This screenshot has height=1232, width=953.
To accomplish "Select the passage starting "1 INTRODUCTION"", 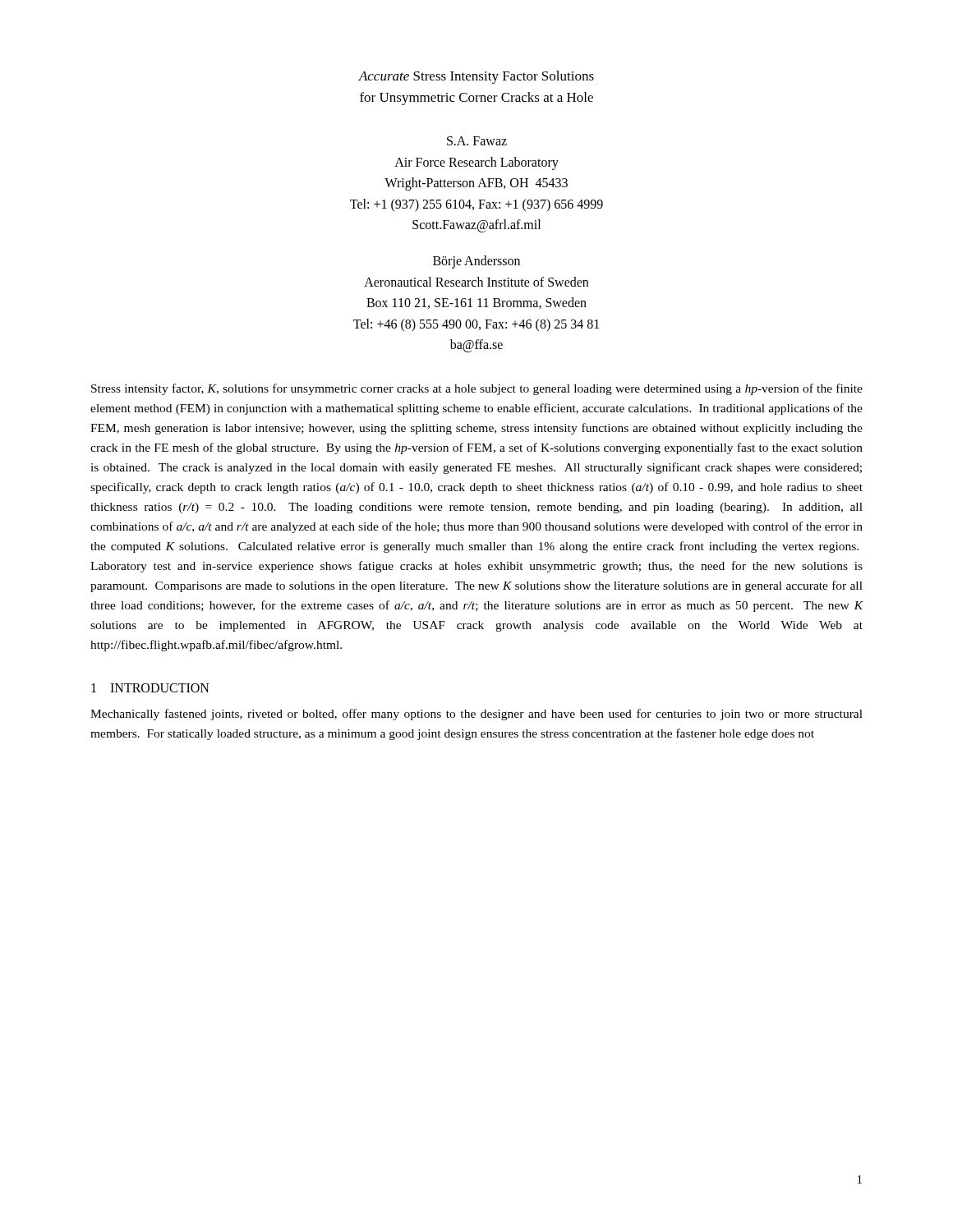I will [150, 688].
